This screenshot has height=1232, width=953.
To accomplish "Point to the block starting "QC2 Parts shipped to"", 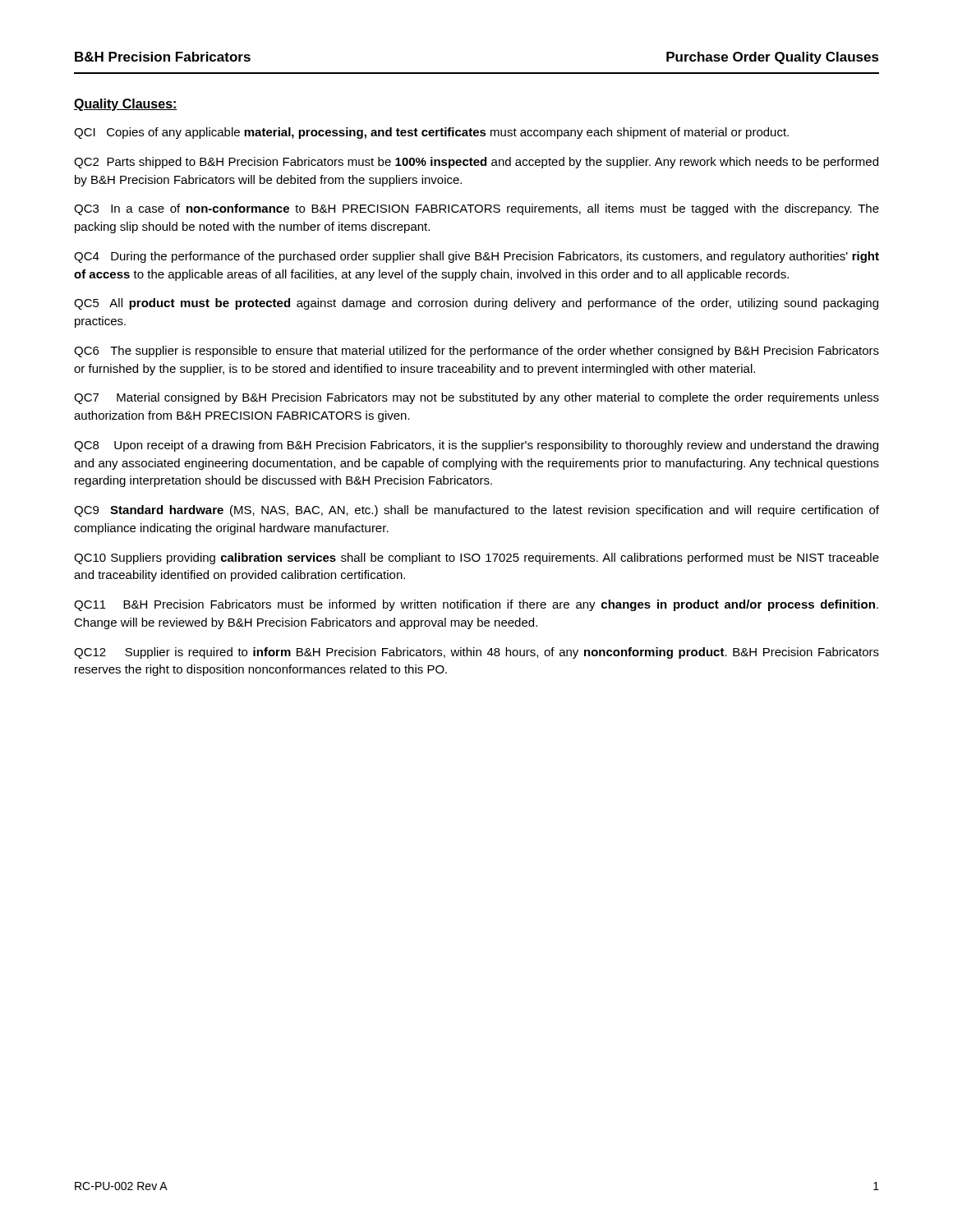I will click(476, 170).
